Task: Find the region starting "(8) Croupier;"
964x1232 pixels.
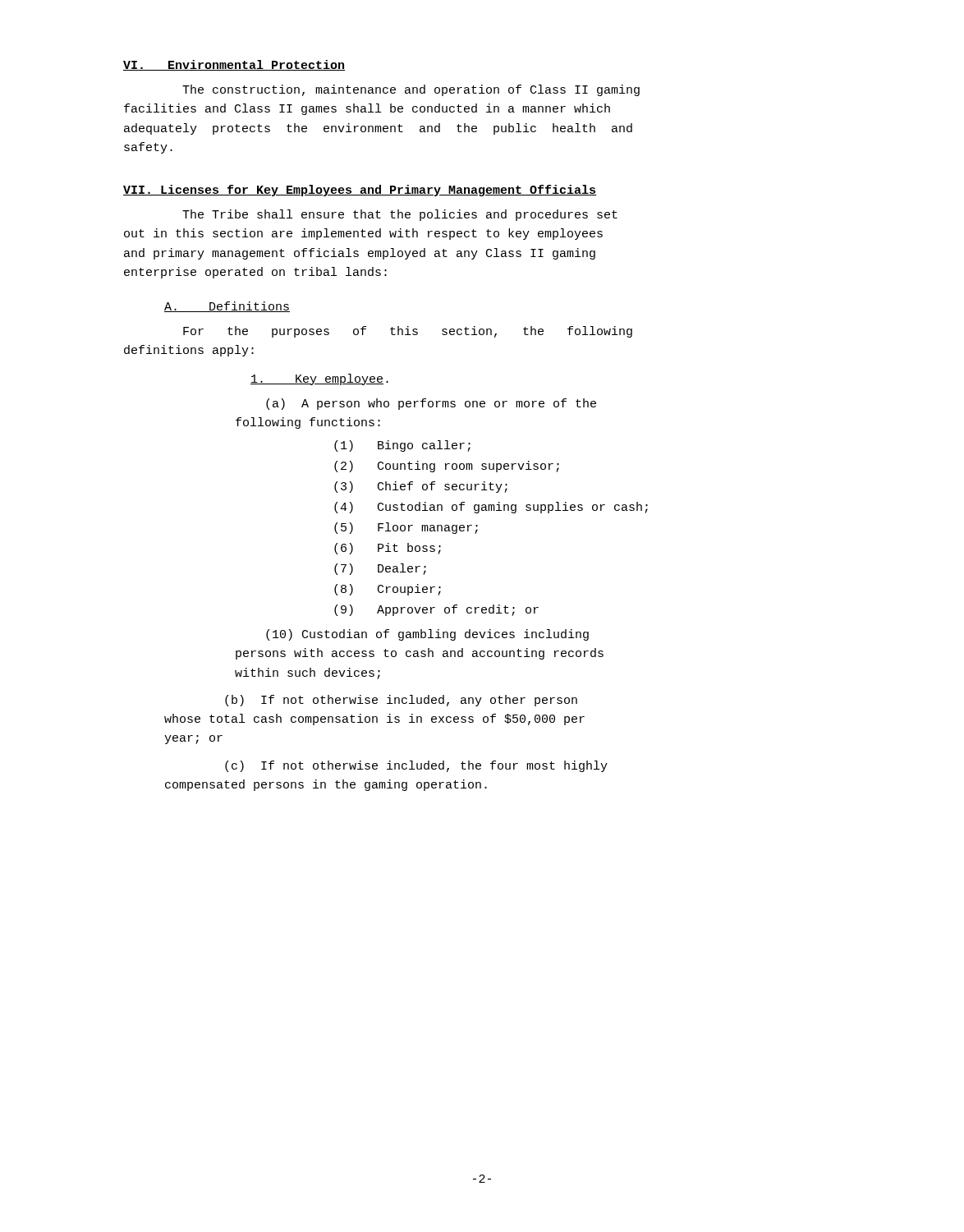Action: pyautogui.click(x=388, y=590)
